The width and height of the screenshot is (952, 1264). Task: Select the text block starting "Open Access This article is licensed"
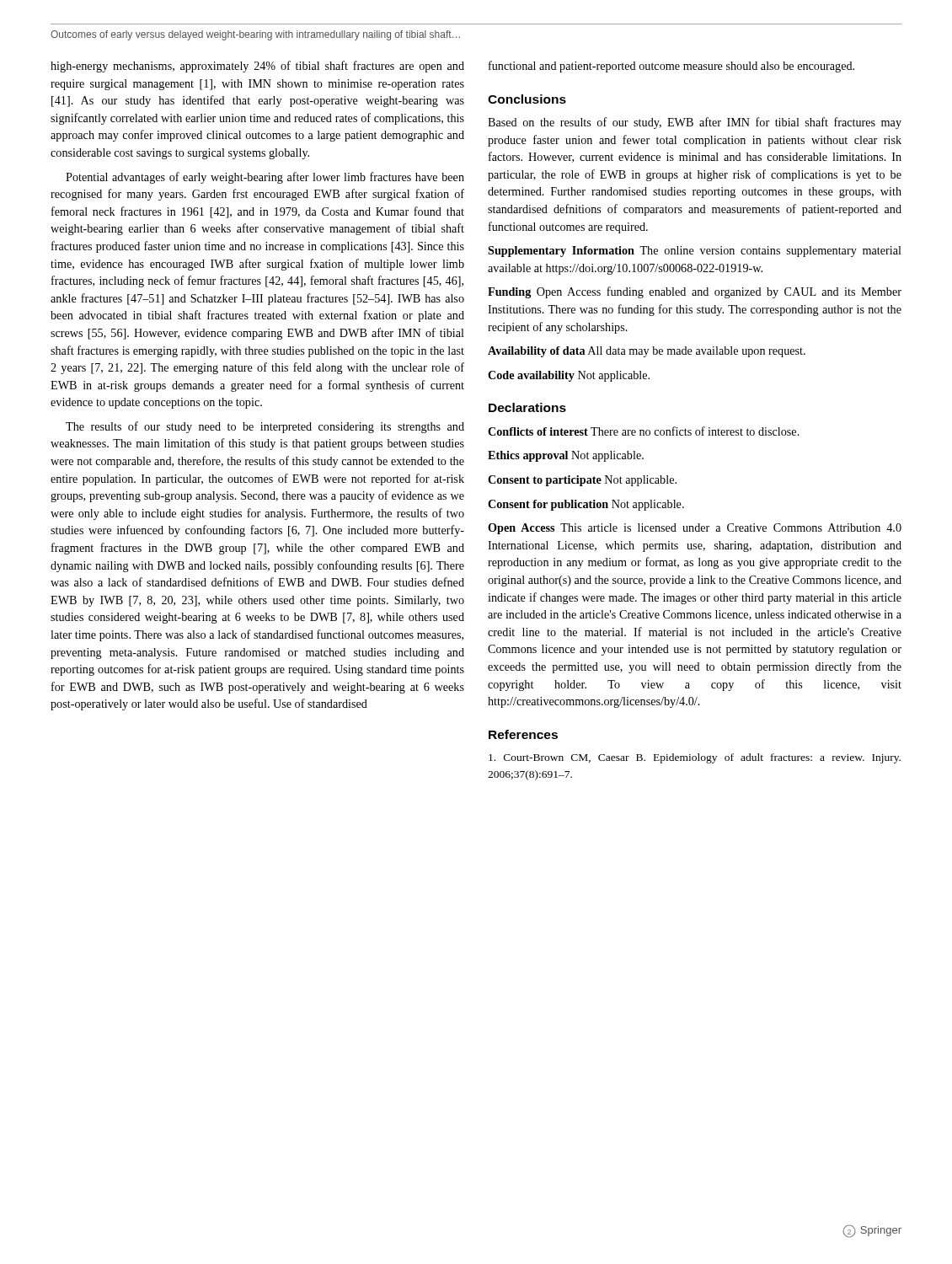click(x=695, y=615)
